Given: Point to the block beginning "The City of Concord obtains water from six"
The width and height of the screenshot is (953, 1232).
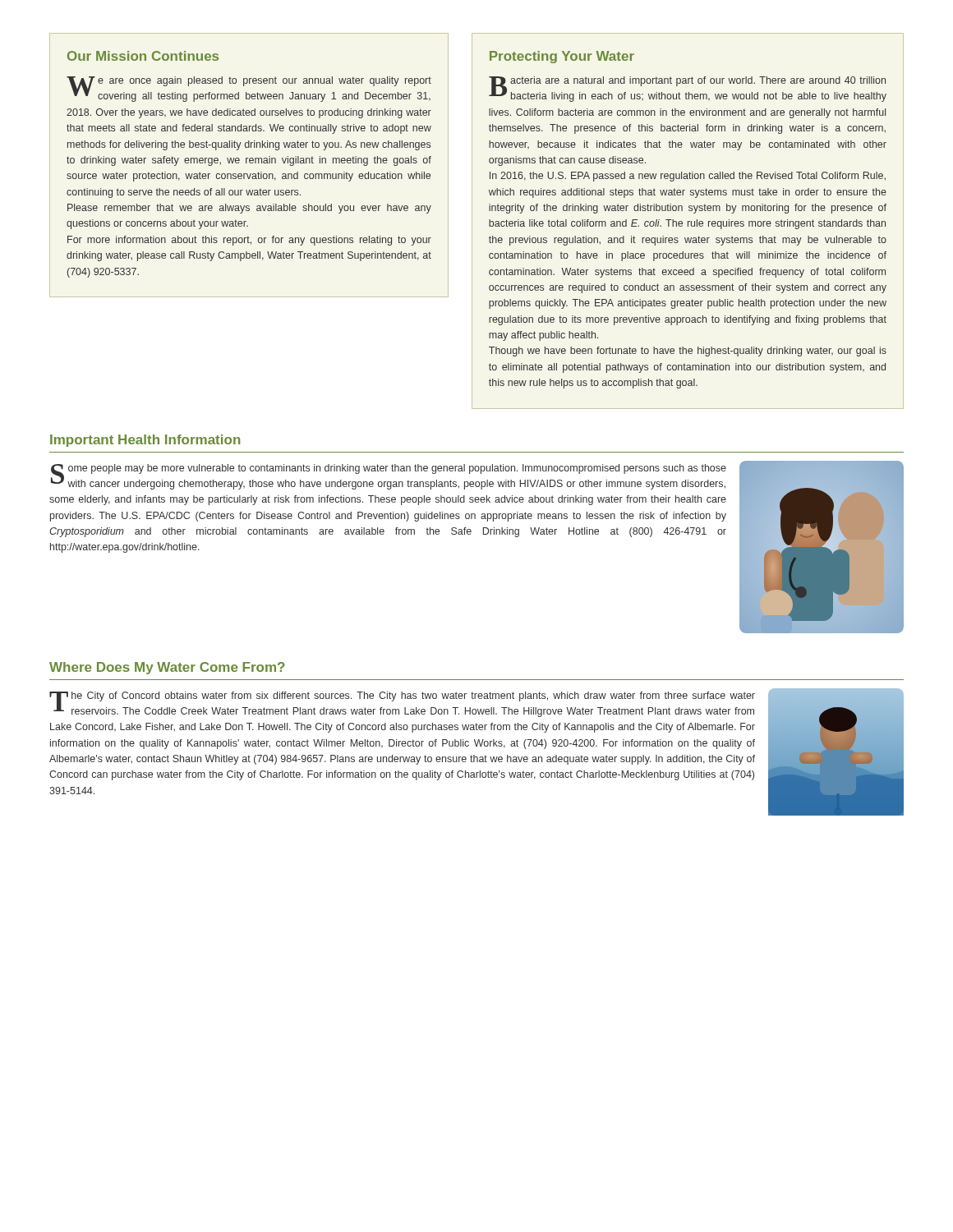Looking at the screenshot, I should (x=476, y=744).
